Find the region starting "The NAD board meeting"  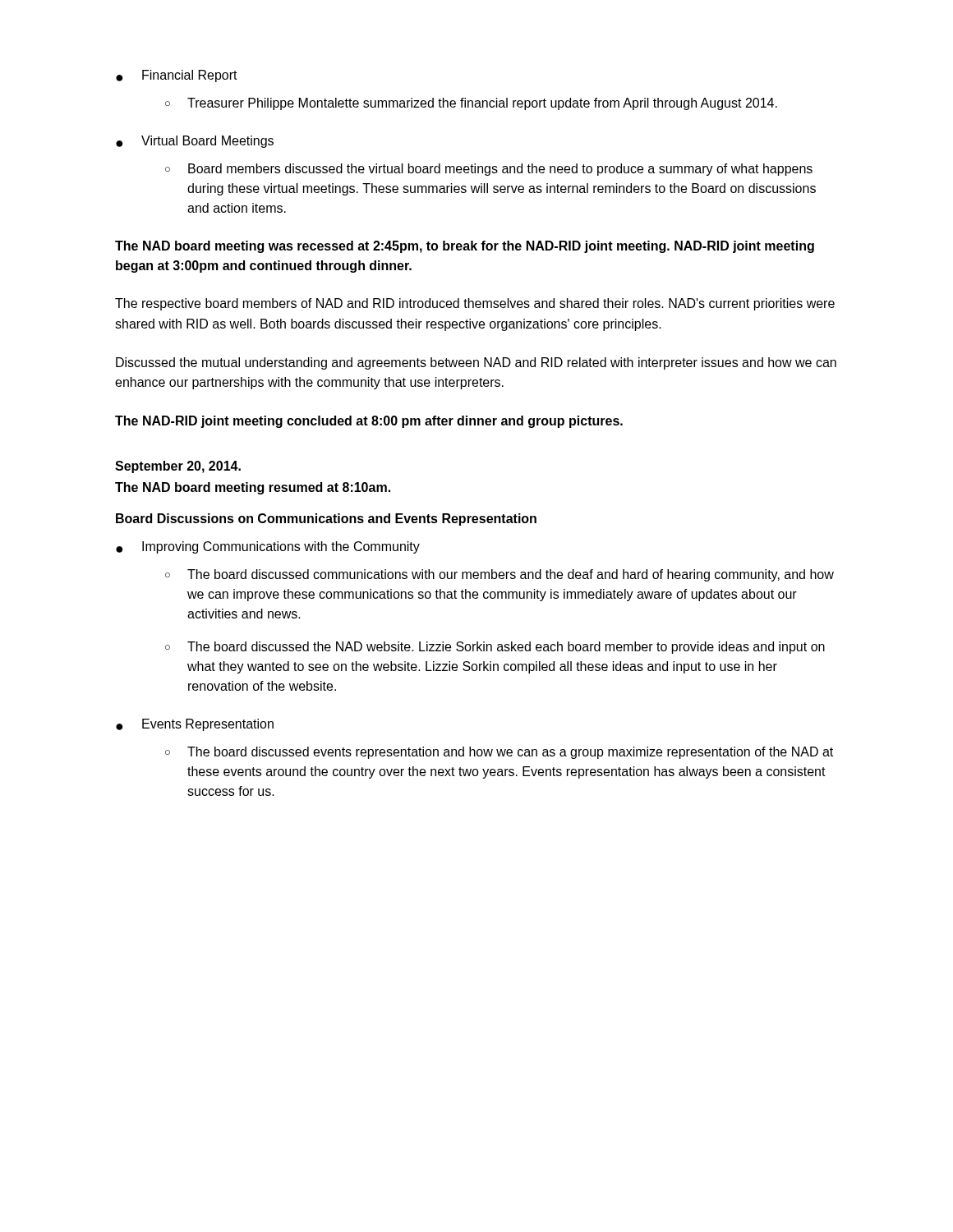click(x=465, y=256)
